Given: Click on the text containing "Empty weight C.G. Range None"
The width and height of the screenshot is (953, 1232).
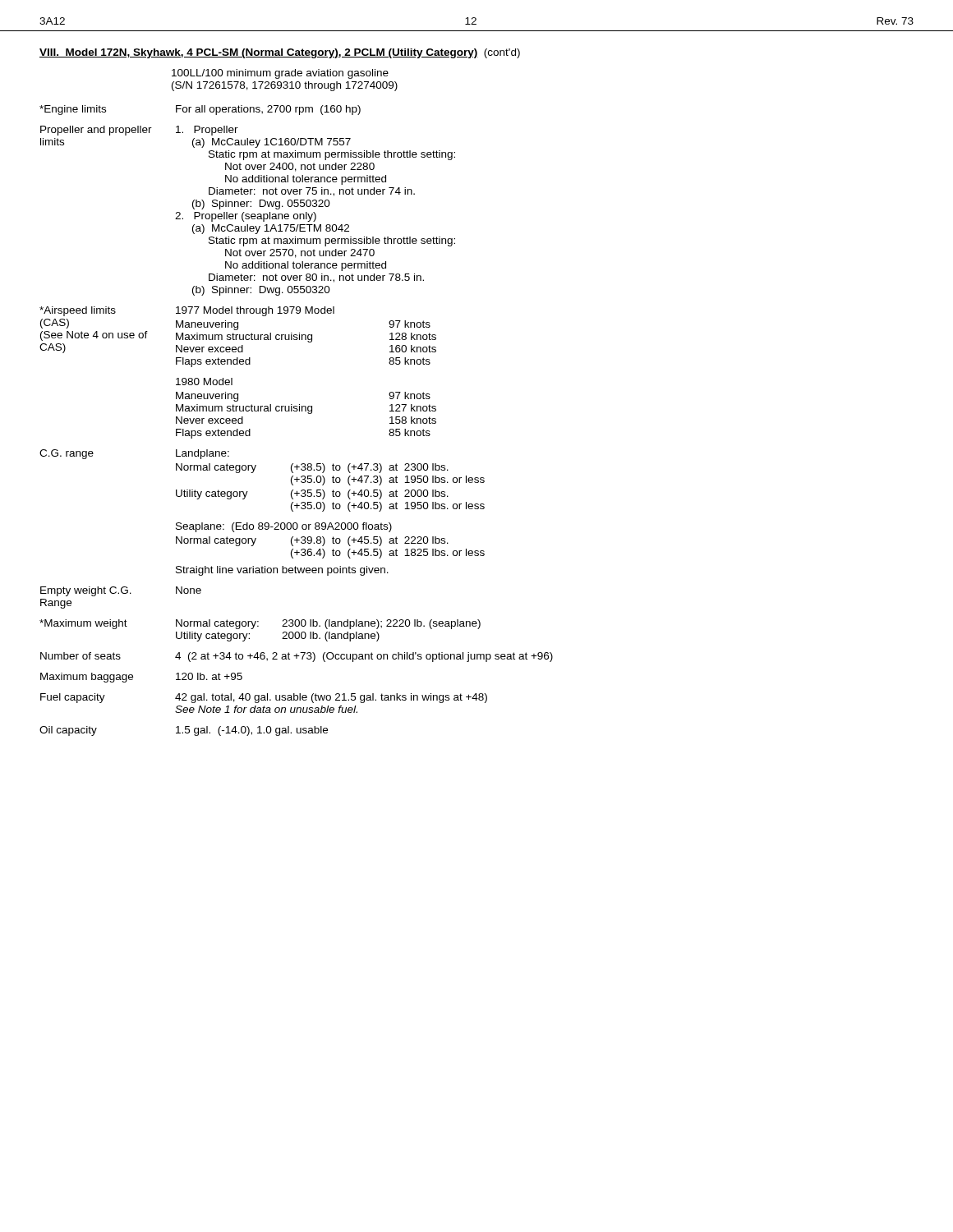Looking at the screenshot, I should (121, 591).
